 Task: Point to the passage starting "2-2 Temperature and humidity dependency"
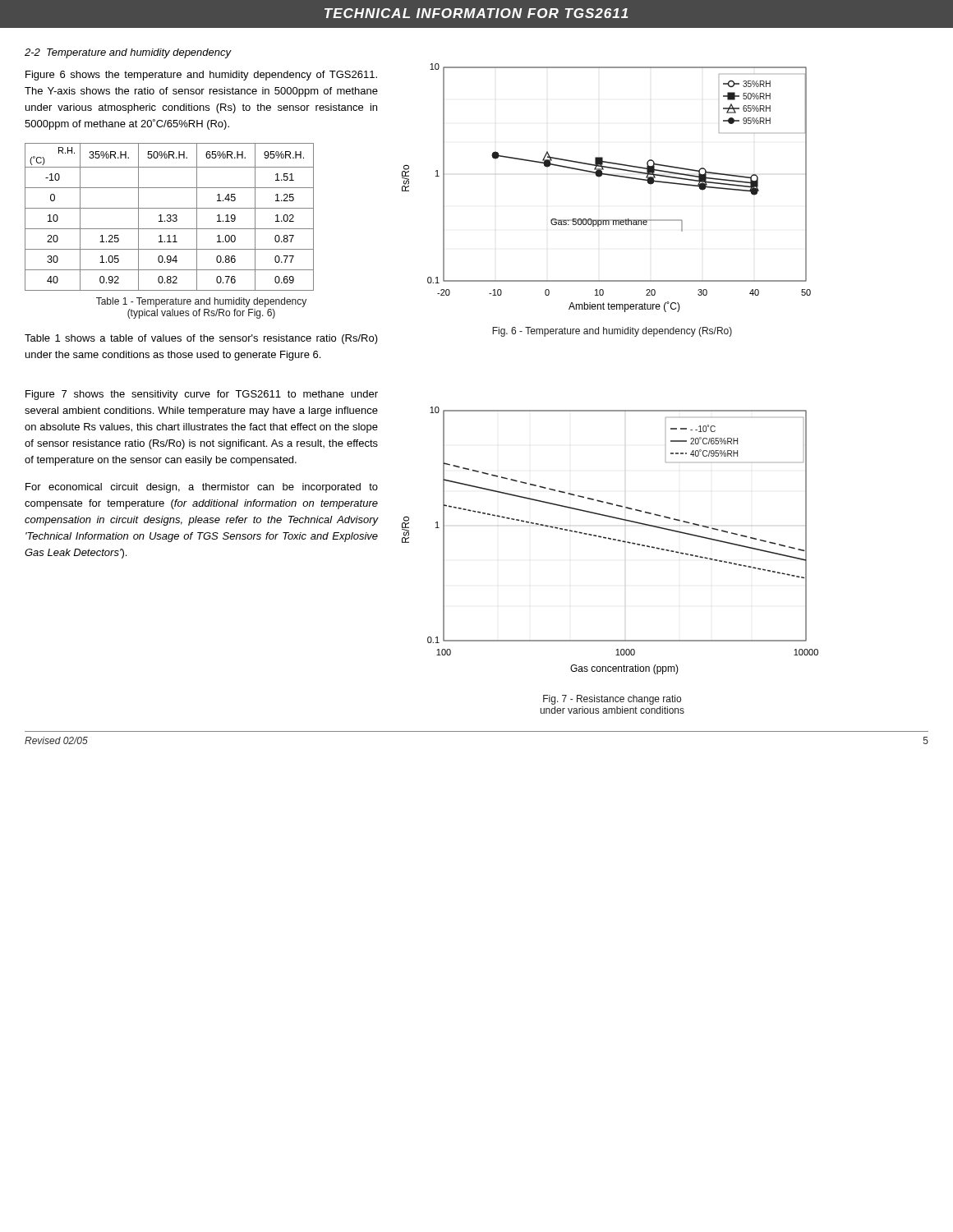pos(128,52)
